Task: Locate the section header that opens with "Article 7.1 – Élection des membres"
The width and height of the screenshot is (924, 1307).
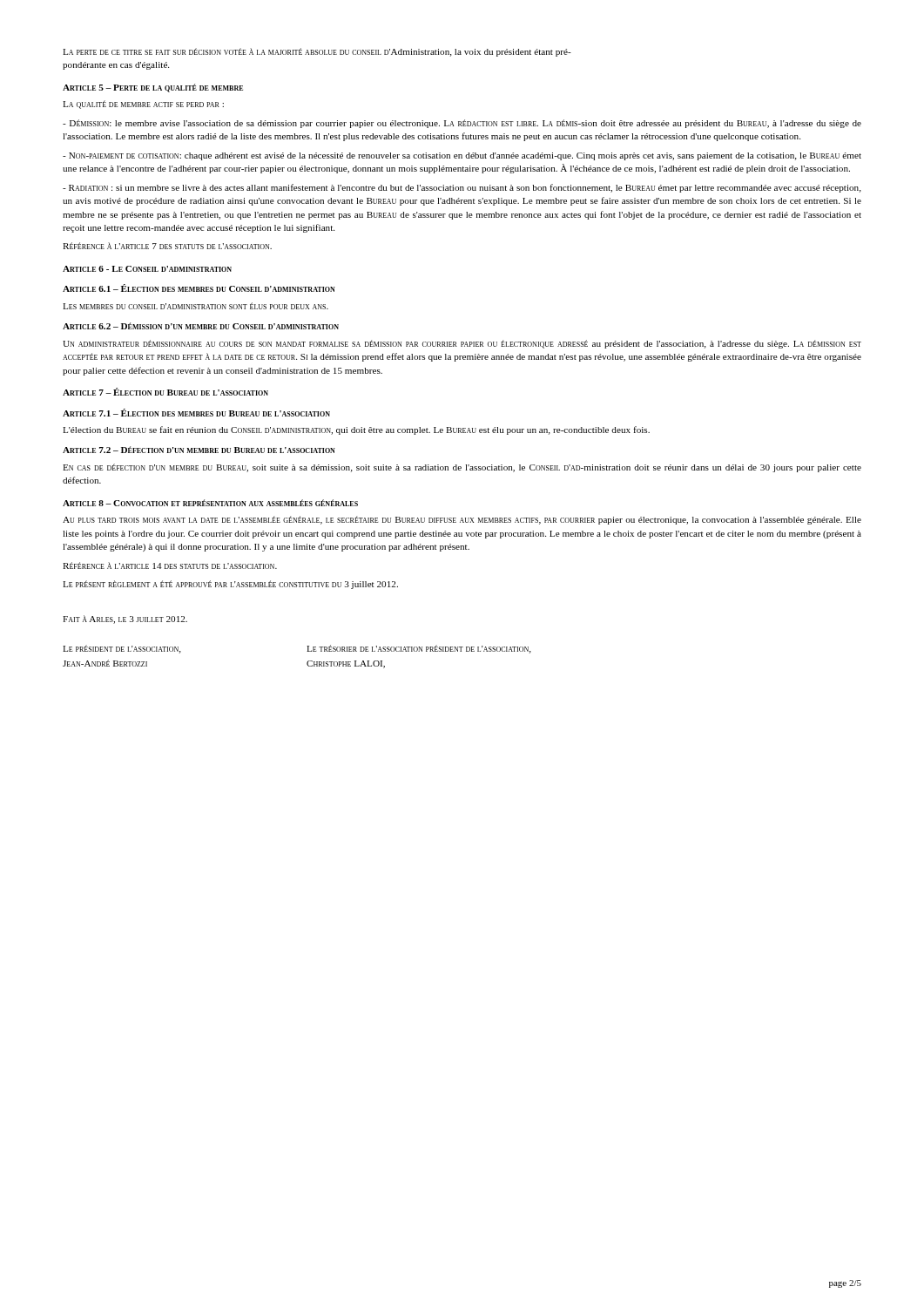Action: (x=196, y=413)
